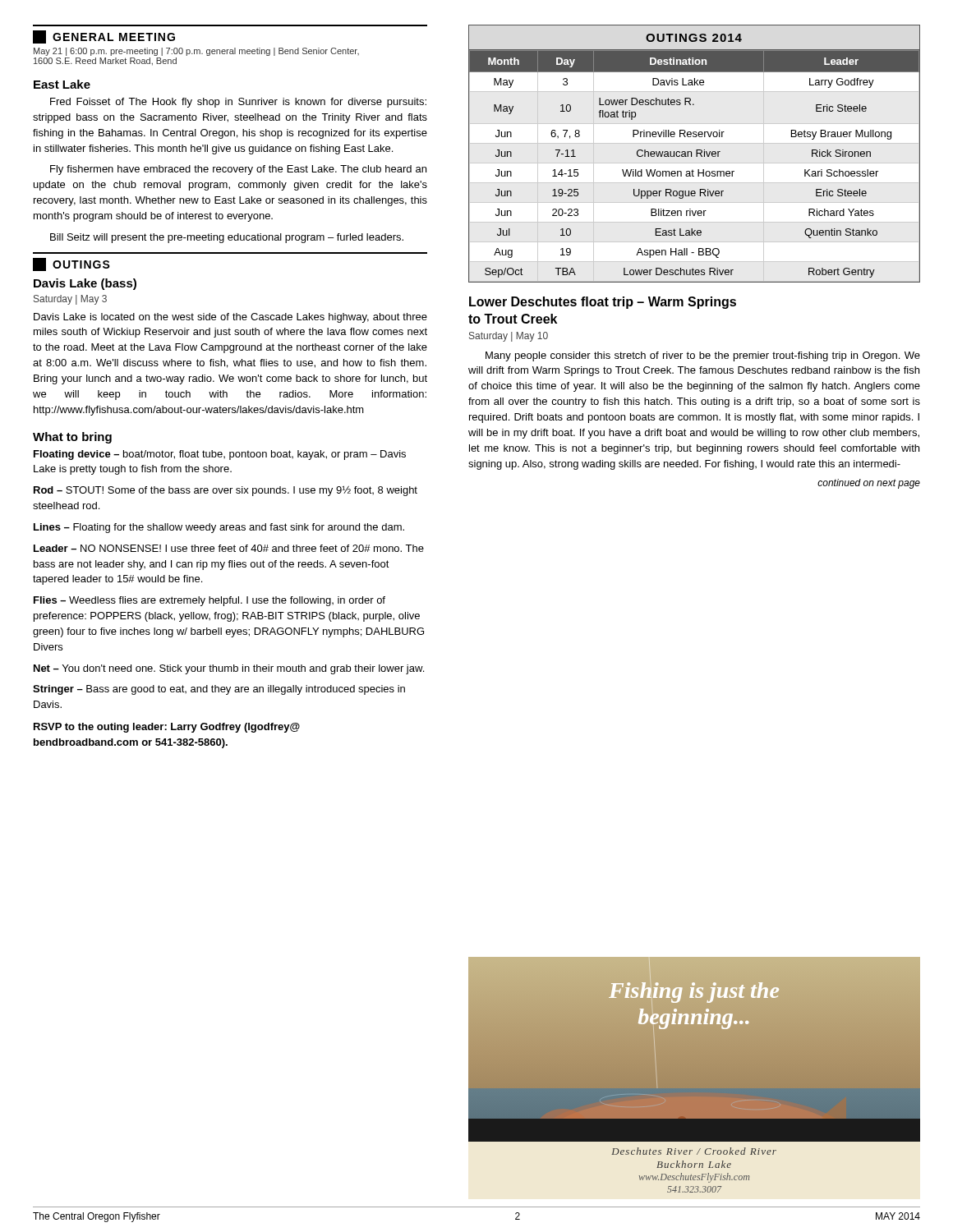The height and width of the screenshot is (1232, 953).
Task: Find the passage starting "East Lake"
Action: (x=62, y=84)
